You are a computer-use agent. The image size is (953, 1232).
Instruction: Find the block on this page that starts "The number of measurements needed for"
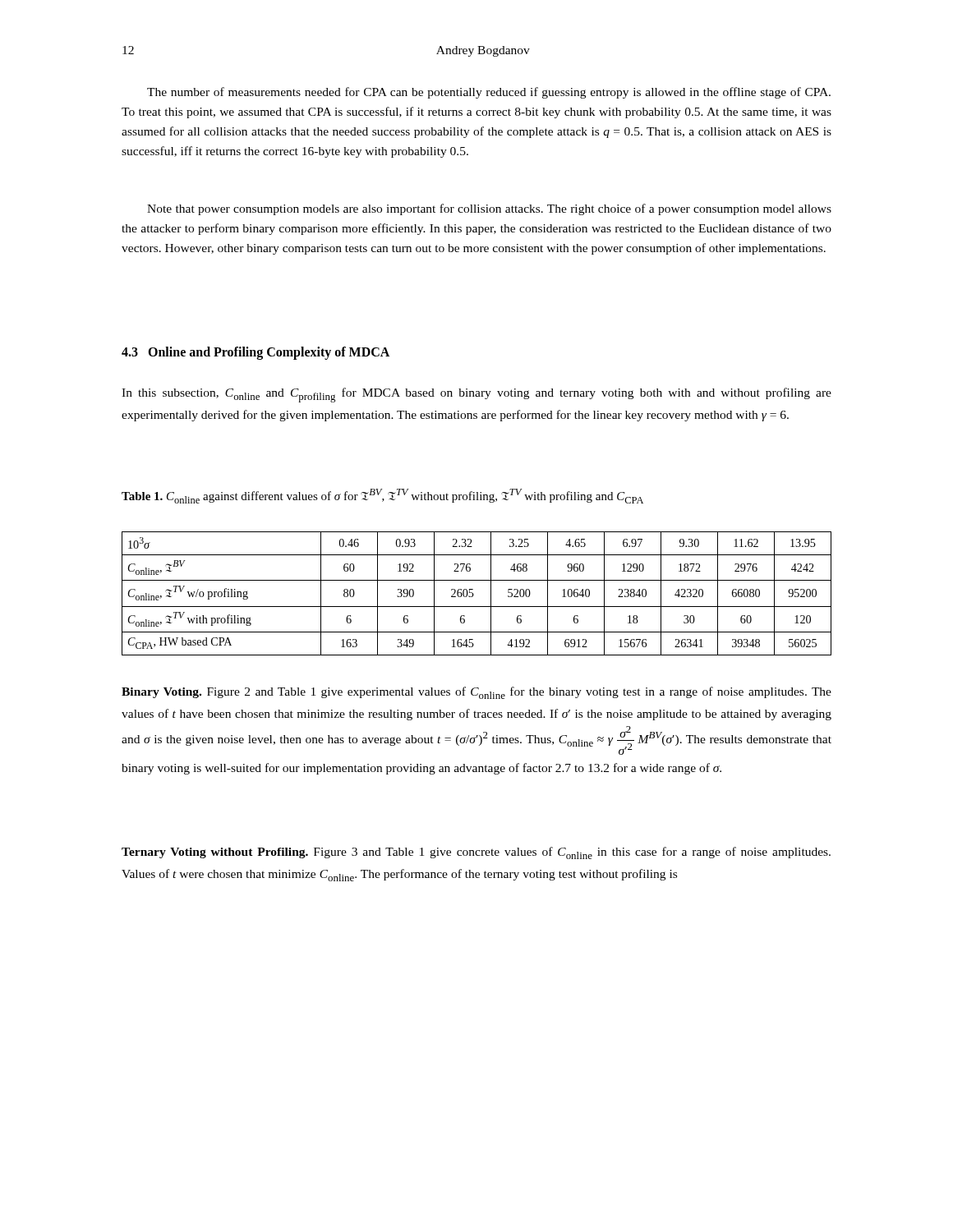coord(476,122)
